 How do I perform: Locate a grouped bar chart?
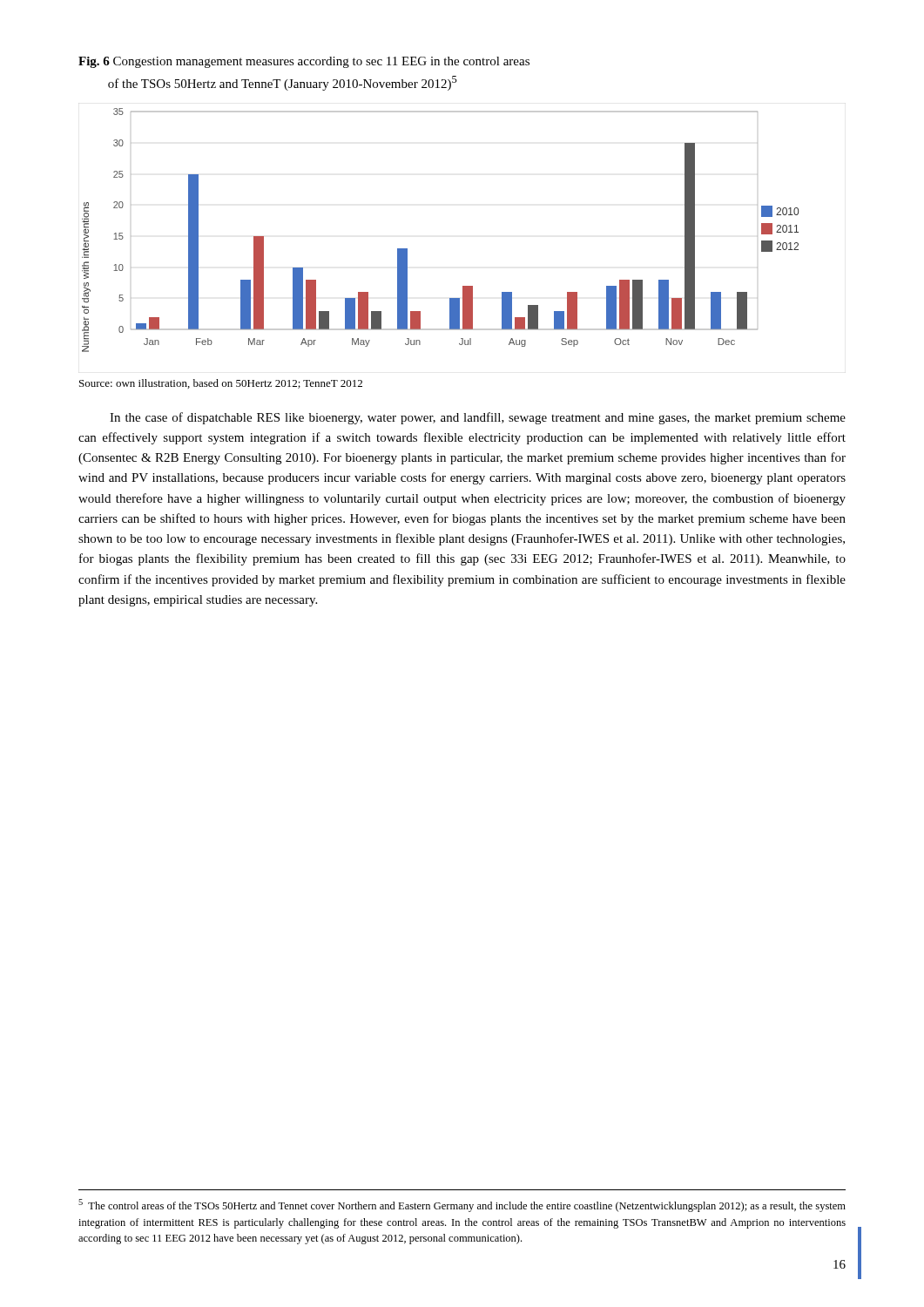point(462,237)
